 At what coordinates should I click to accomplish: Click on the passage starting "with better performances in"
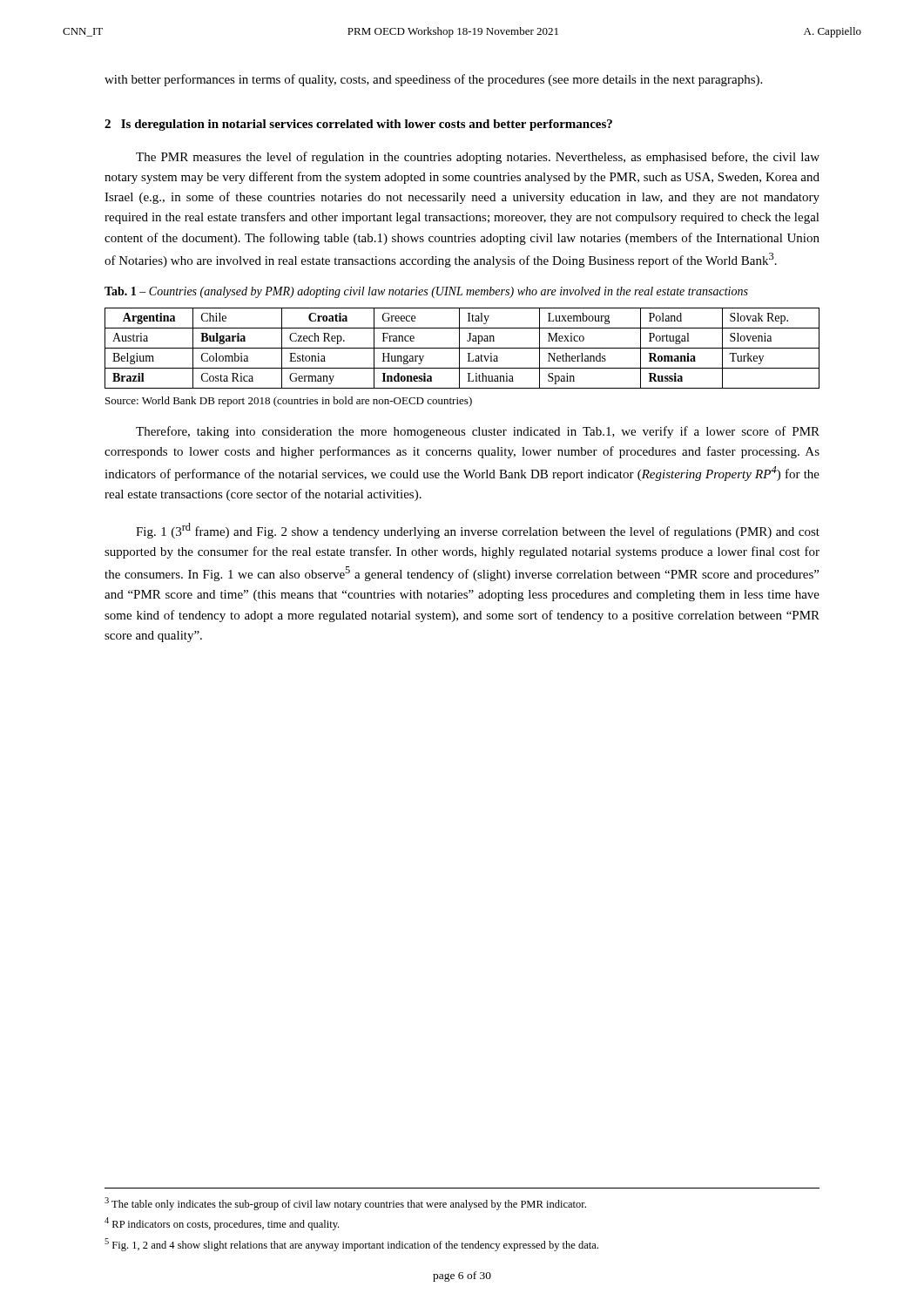[x=434, y=79]
